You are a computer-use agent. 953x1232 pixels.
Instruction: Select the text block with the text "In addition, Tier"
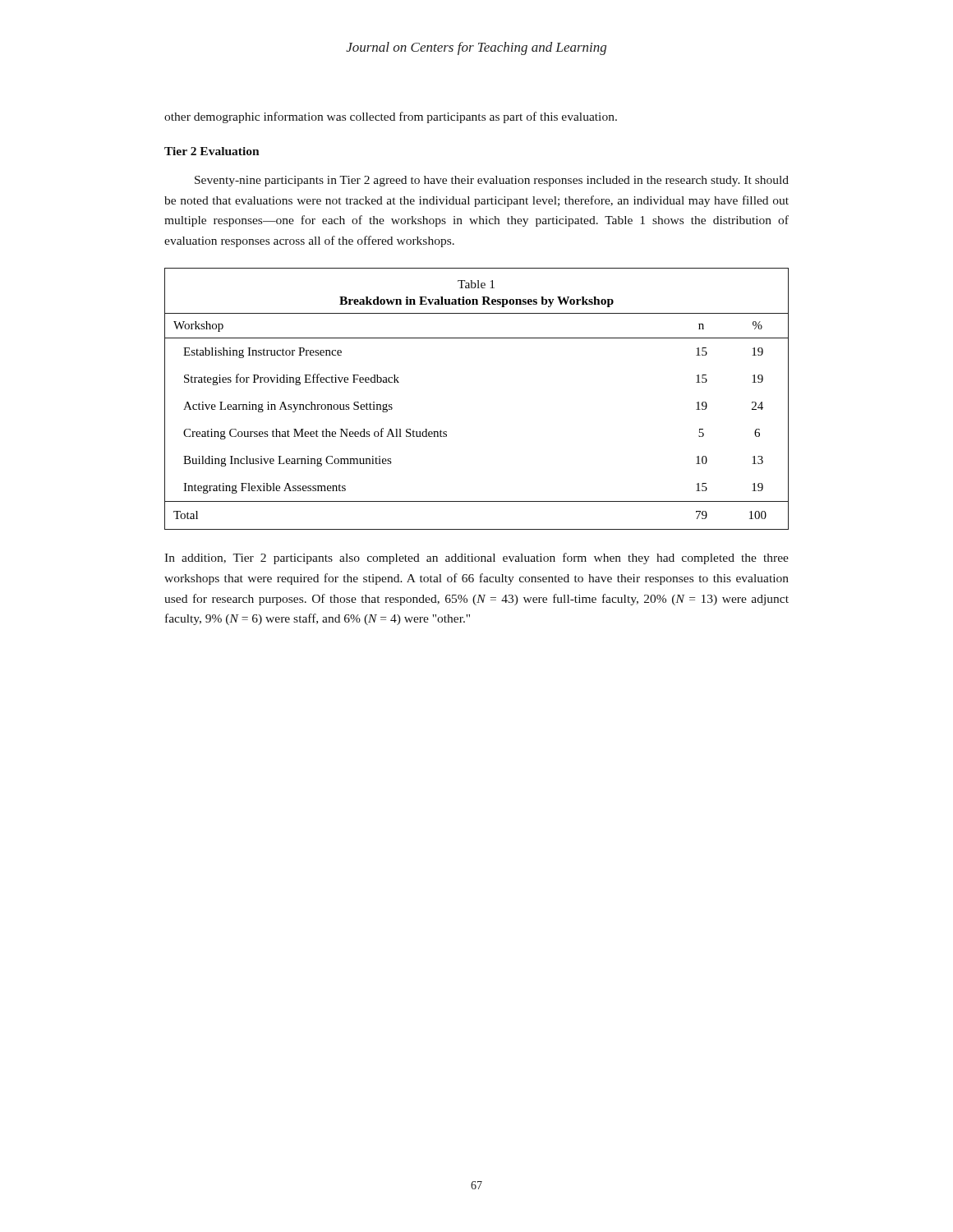point(476,588)
